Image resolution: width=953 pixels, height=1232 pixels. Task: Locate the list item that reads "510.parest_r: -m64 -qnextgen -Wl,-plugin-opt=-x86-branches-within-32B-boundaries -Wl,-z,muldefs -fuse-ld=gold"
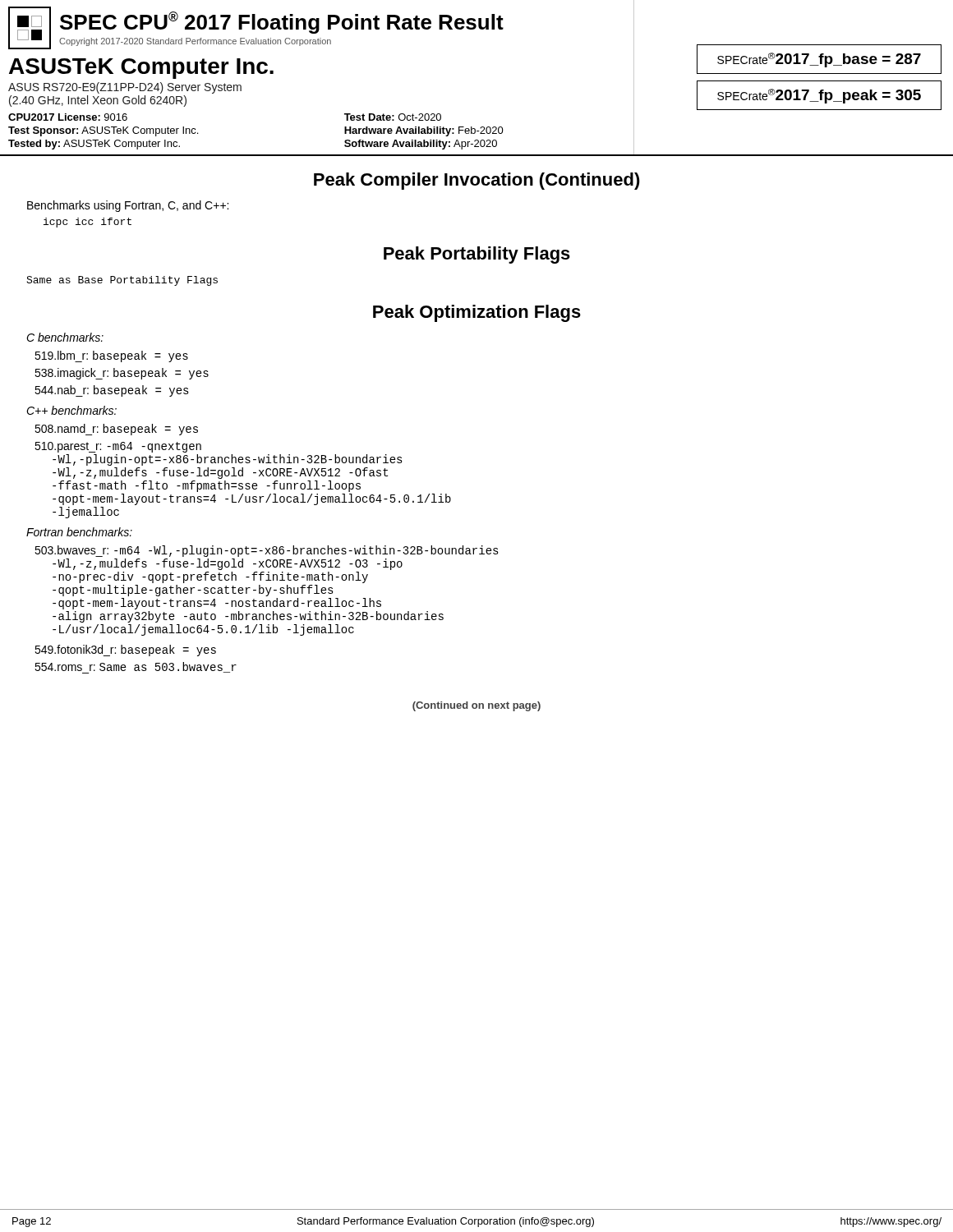[118, 447]
